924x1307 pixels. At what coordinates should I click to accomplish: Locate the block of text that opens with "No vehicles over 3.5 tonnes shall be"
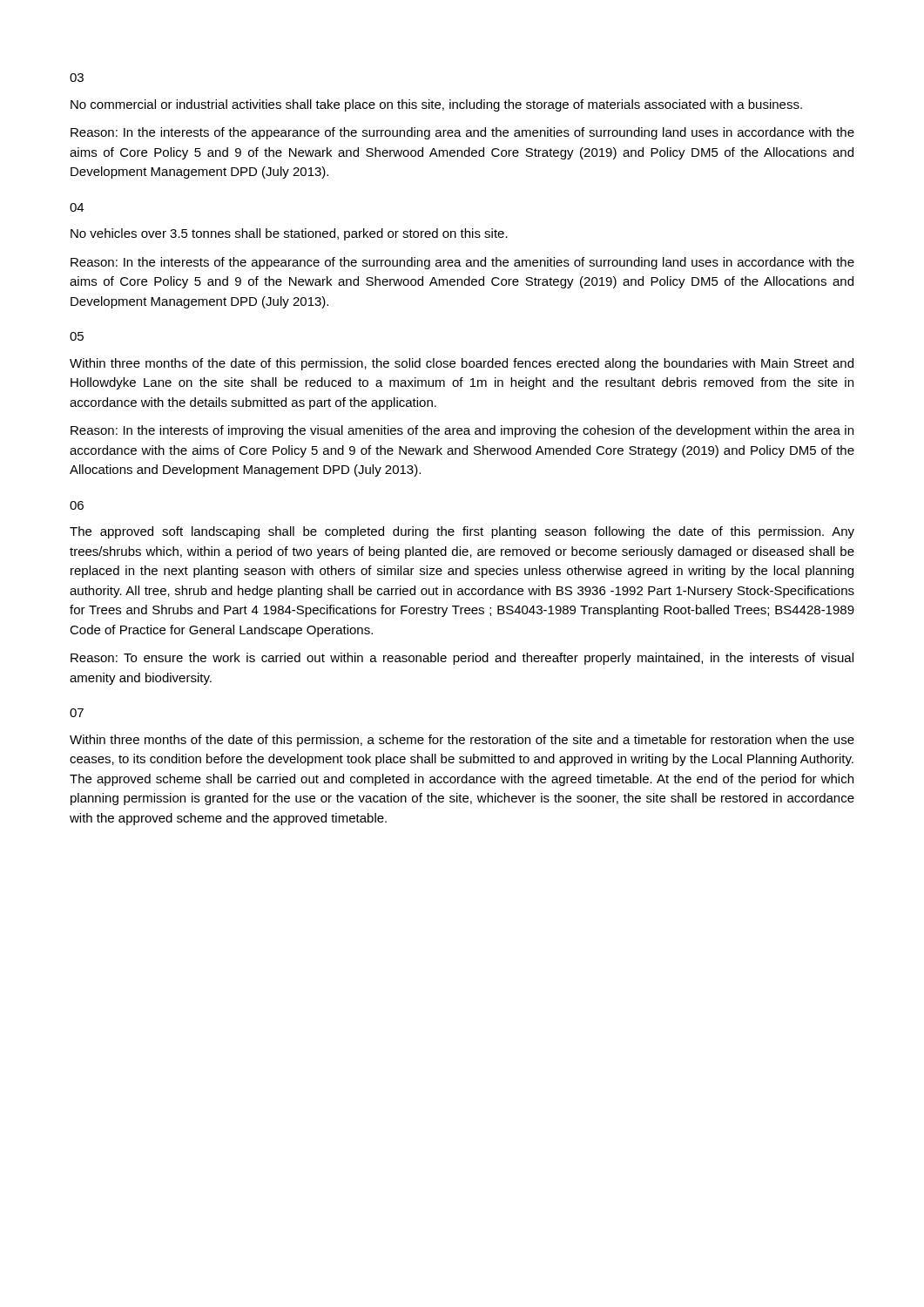click(289, 233)
